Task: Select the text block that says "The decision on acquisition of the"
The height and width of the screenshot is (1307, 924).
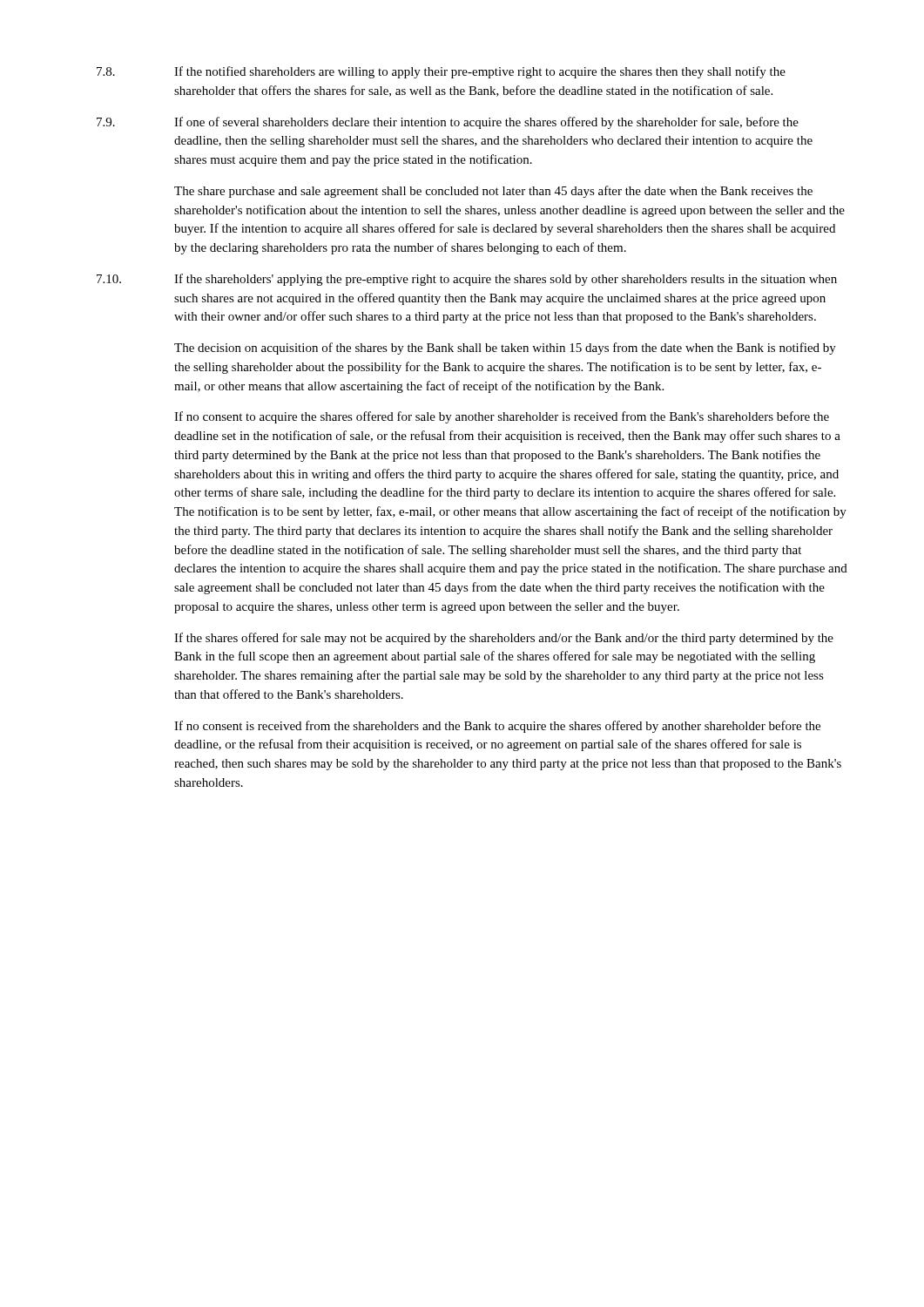Action: pyautogui.click(x=505, y=367)
